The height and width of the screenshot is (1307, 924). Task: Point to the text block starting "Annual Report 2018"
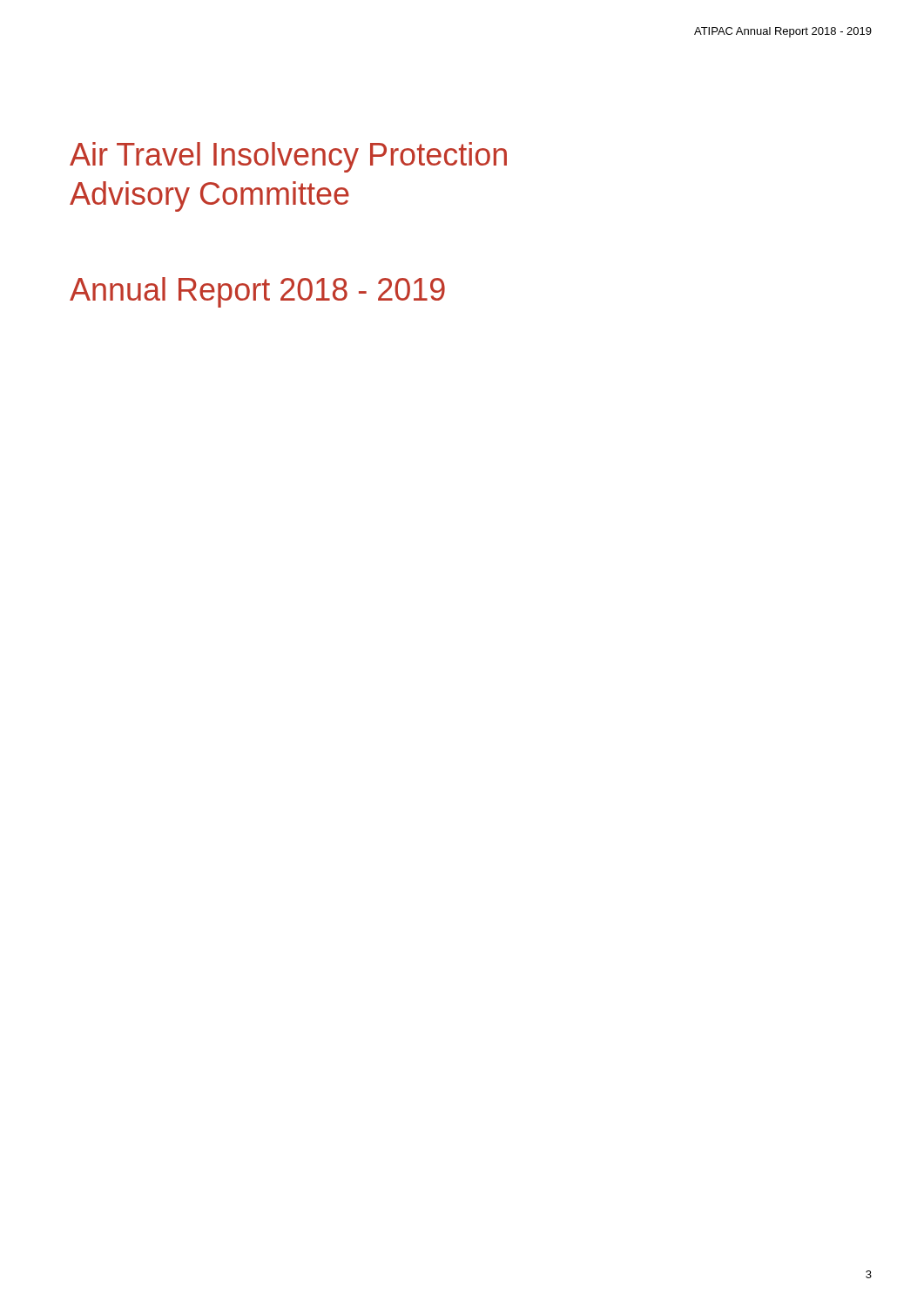[258, 290]
